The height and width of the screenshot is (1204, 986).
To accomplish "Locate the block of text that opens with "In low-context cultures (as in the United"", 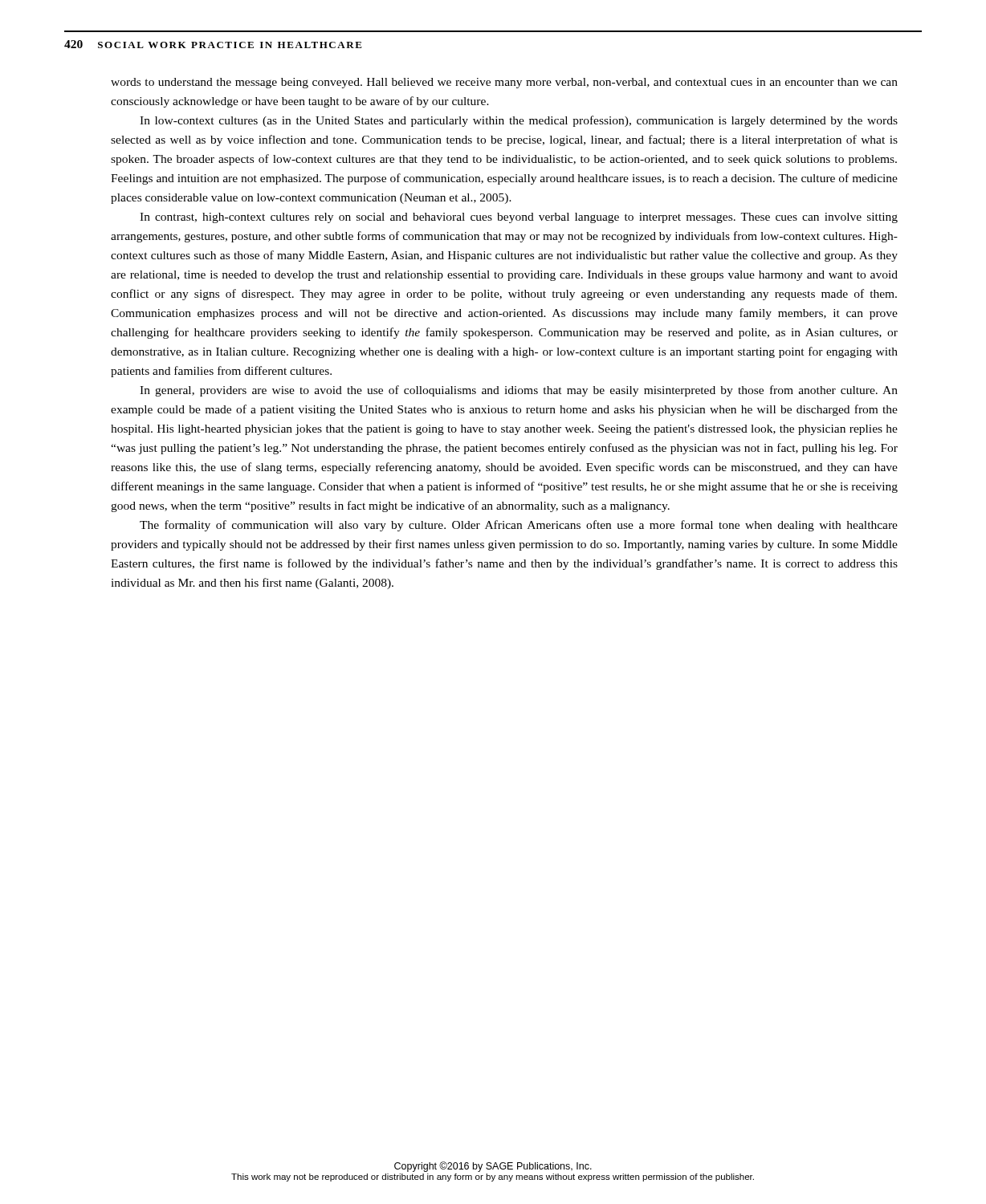I will click(504, 159).
